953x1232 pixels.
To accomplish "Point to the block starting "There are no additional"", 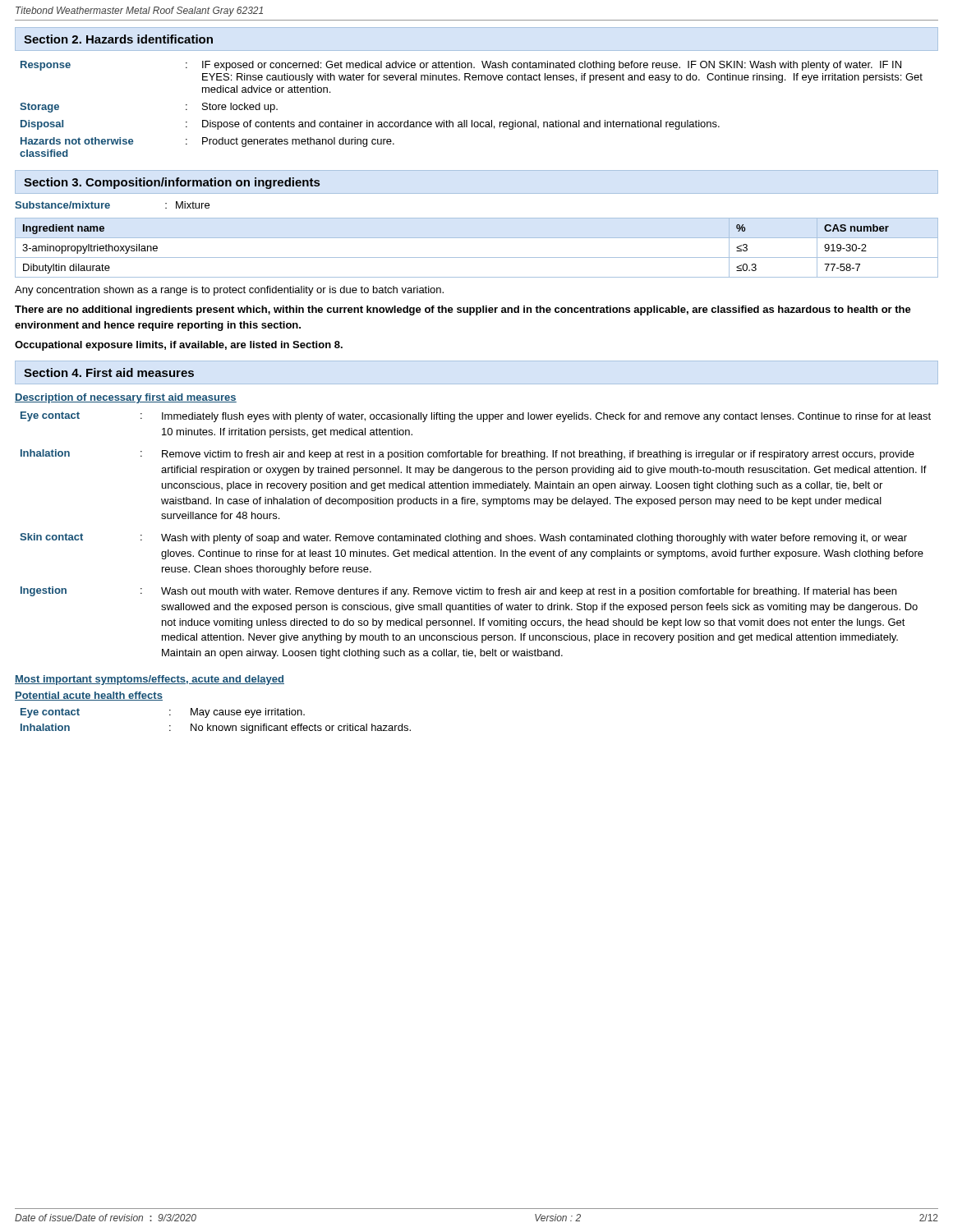I will 463,317.
